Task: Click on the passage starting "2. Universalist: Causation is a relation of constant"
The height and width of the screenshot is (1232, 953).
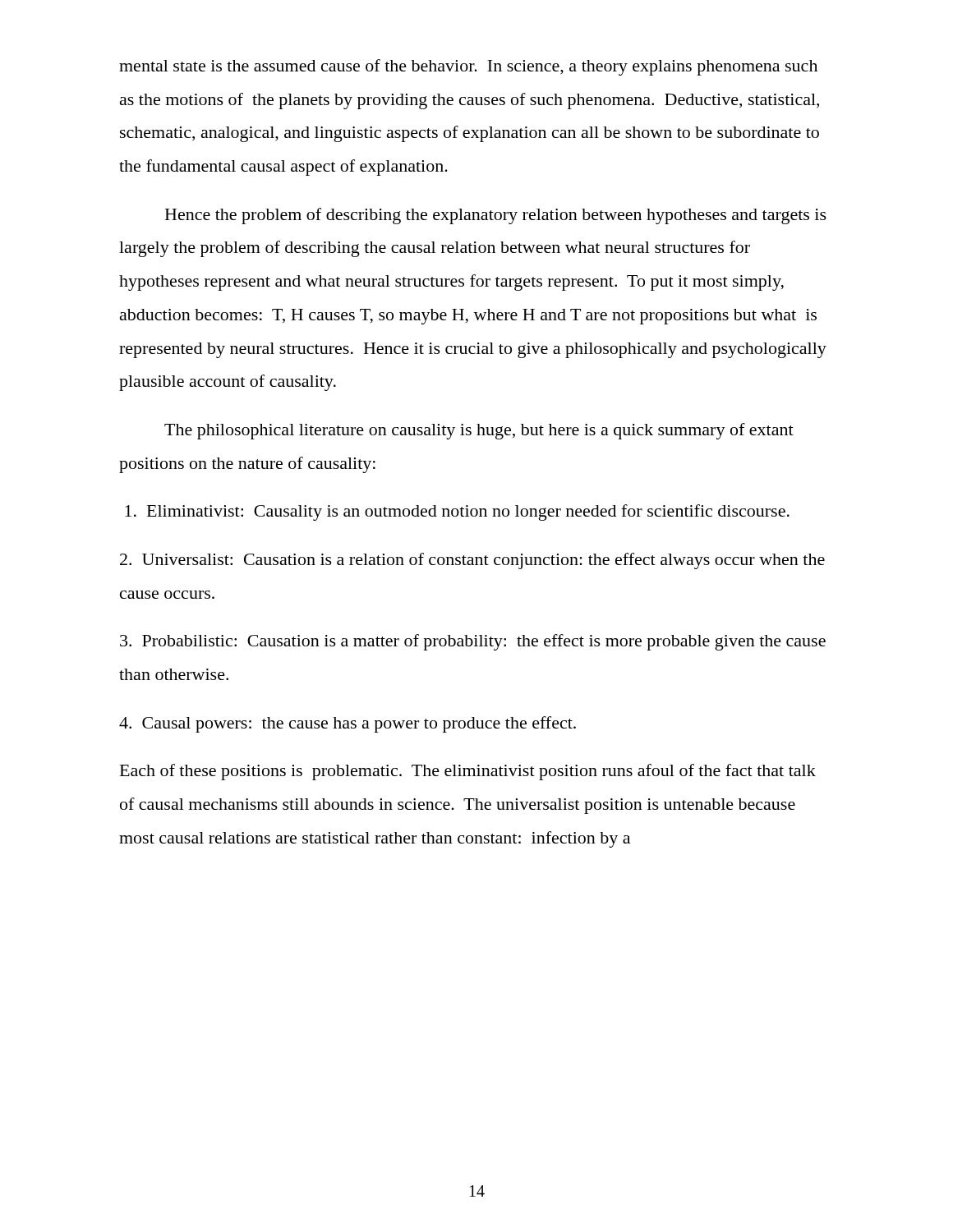Action: (476, 576)
